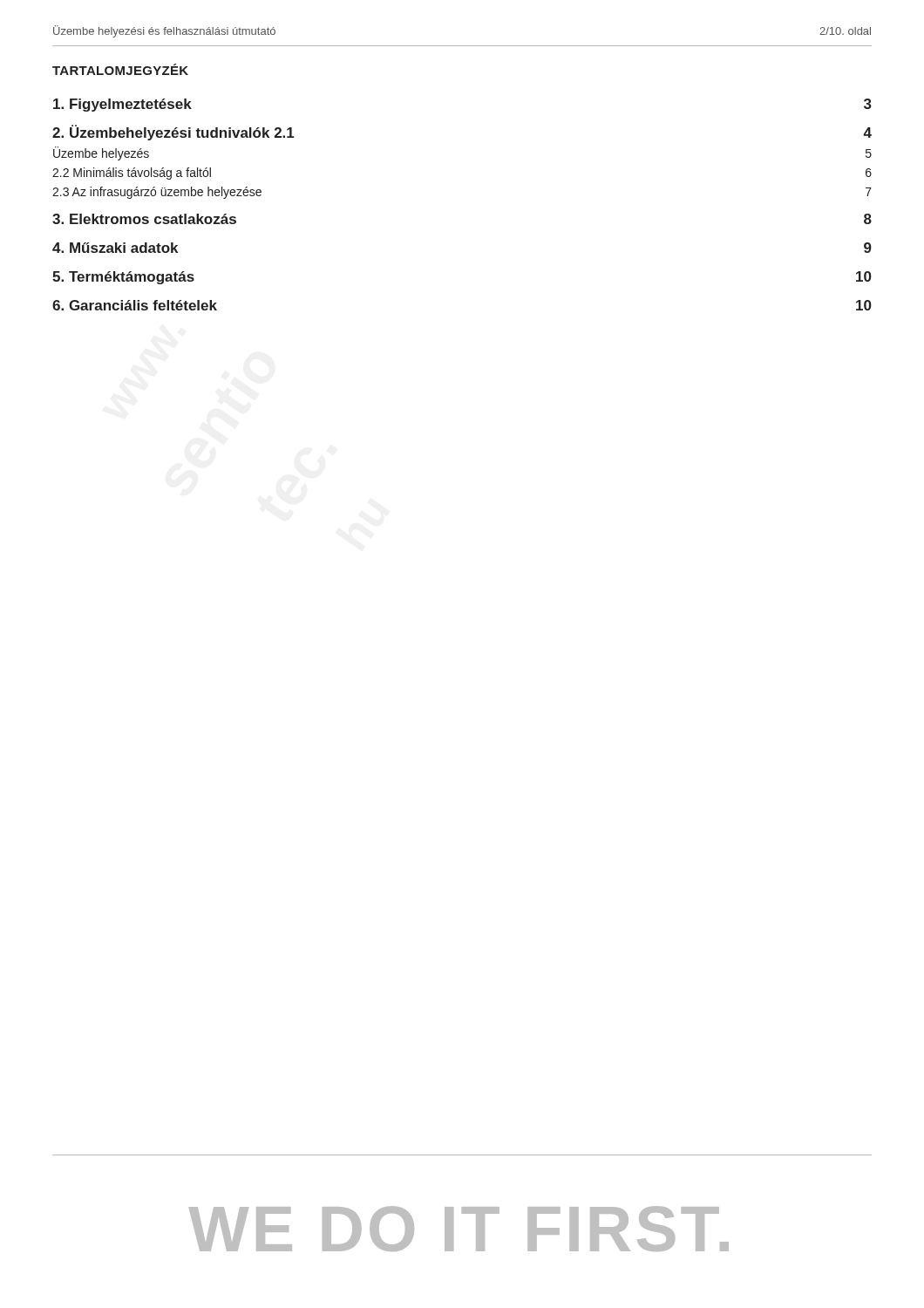
Task: Locate the list item with the text "6. Garanciális feltételek 10"
Action: click(135, 305)
